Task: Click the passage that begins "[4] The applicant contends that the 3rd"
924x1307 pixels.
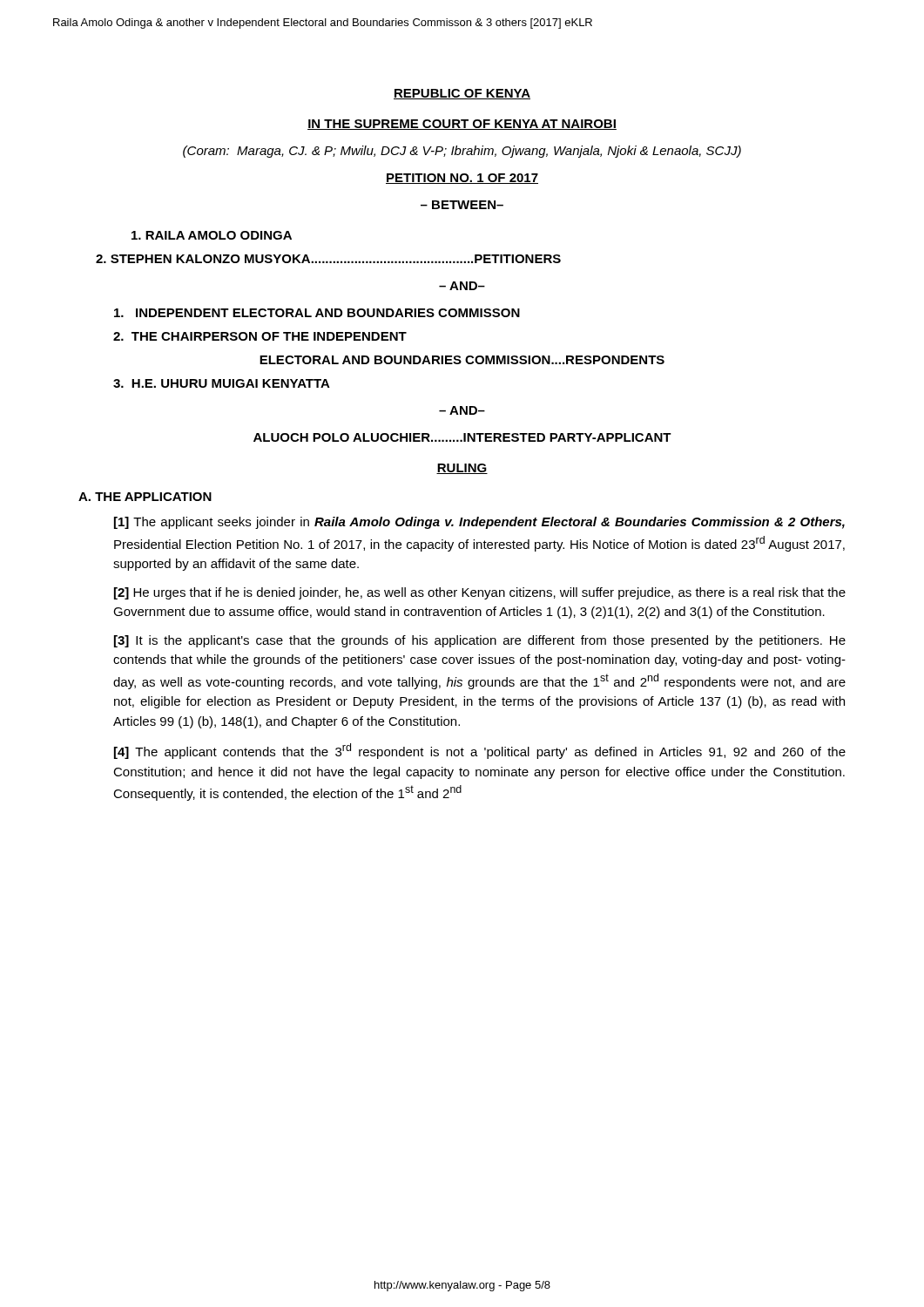Action: 479,771
